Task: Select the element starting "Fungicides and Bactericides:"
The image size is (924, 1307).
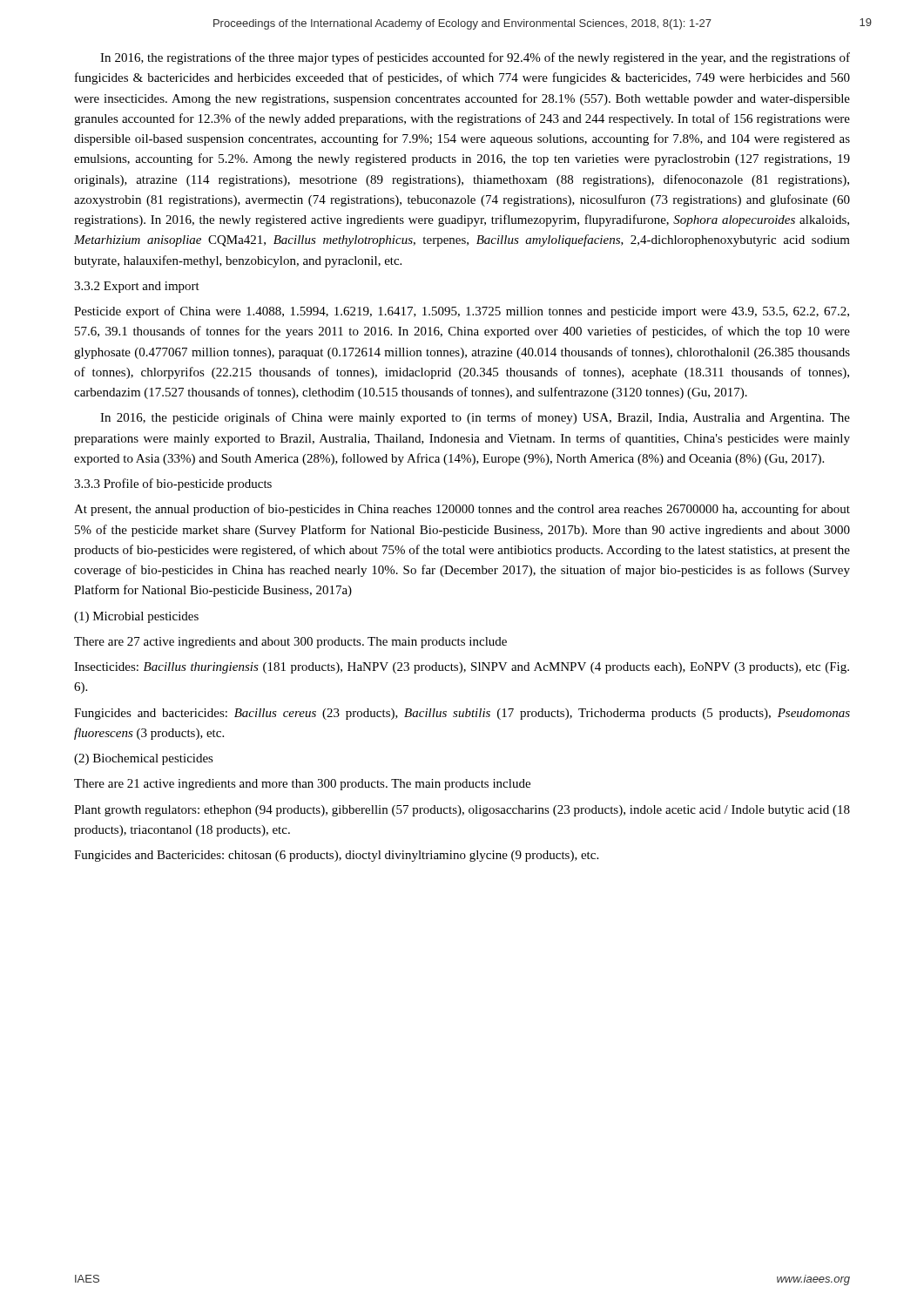Action: [x=462, y=855]
